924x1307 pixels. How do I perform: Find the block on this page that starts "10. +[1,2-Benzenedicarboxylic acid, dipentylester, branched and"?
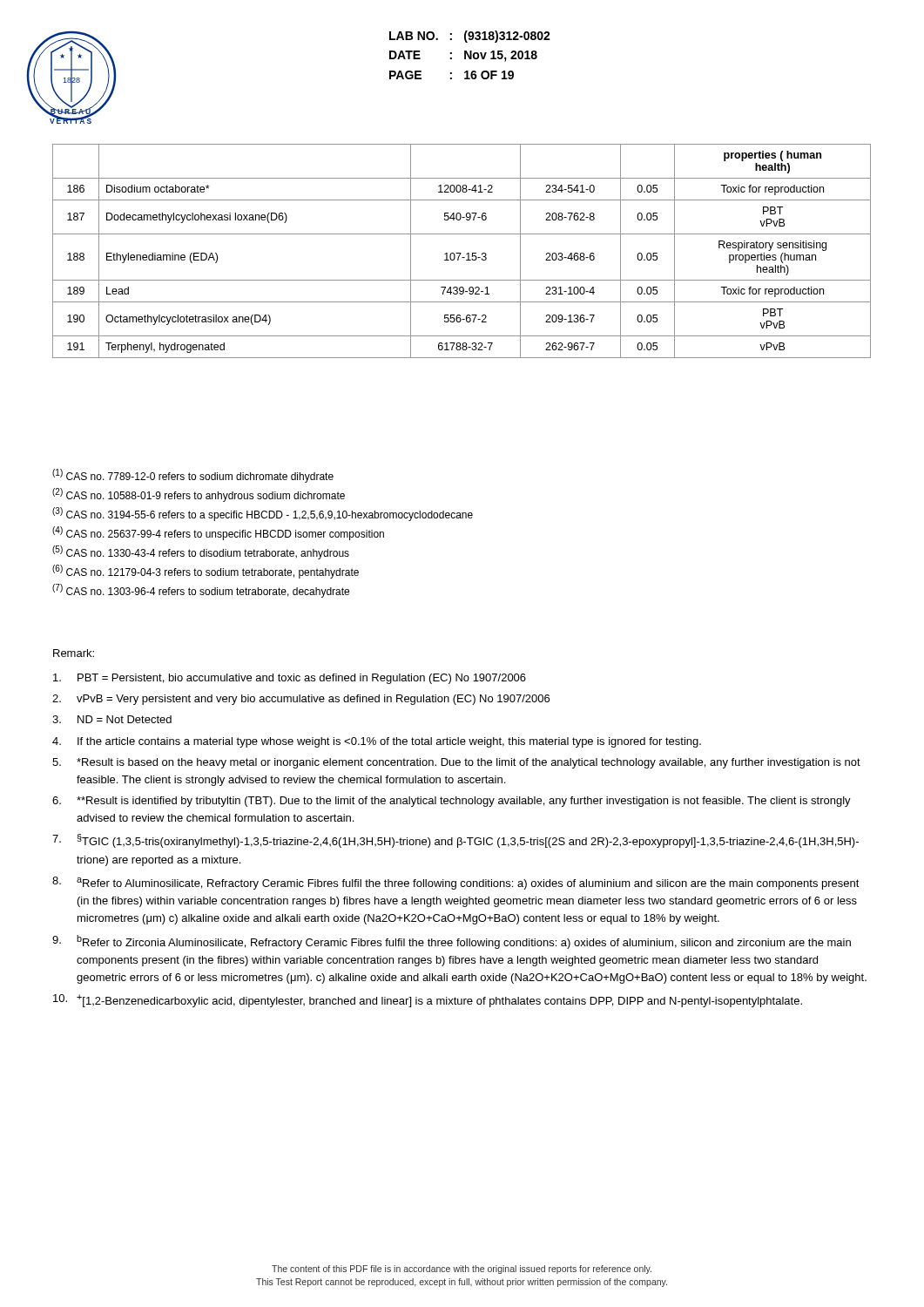(x=462, y=1000)
